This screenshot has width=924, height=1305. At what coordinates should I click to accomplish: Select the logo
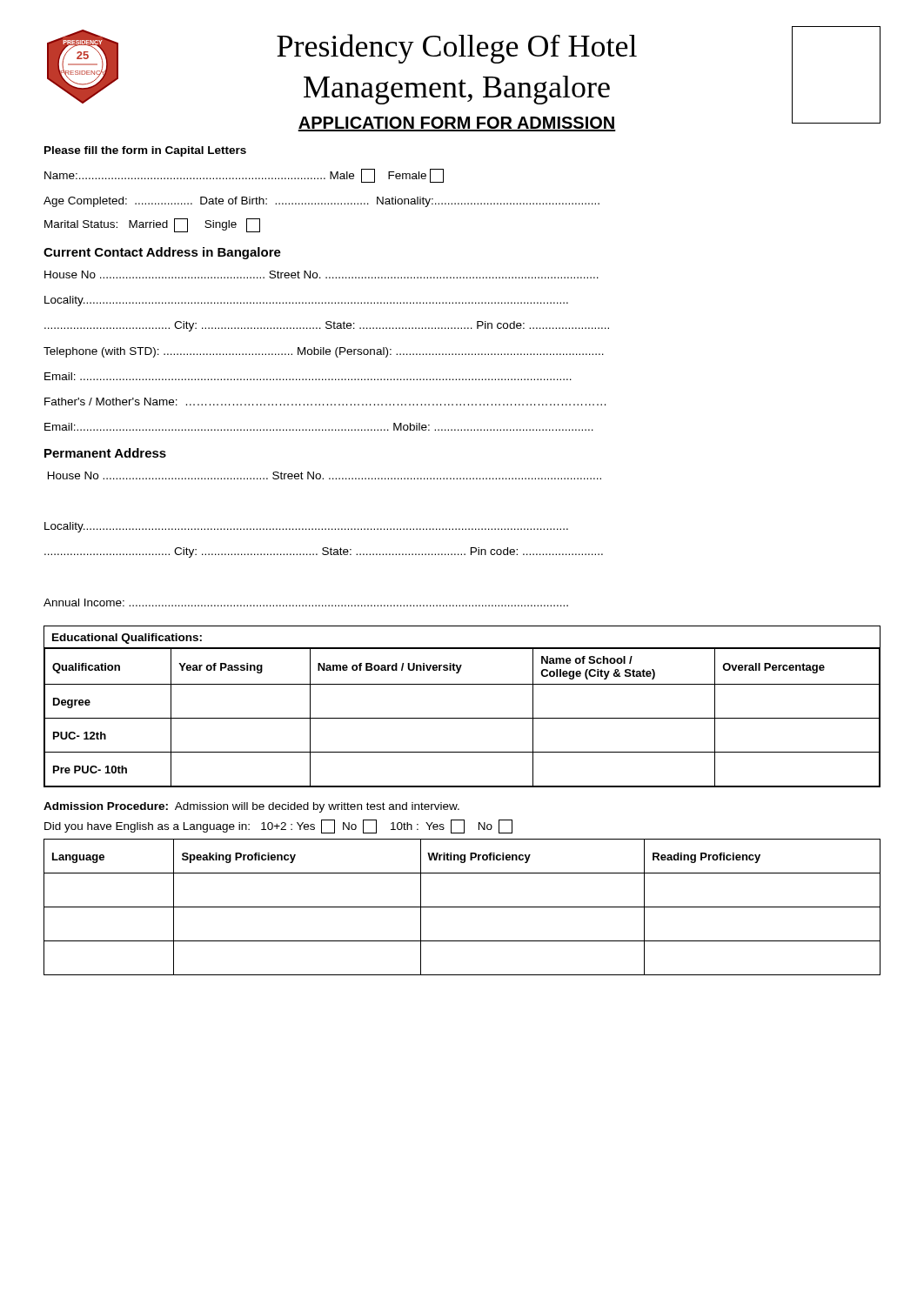point(83,65)
